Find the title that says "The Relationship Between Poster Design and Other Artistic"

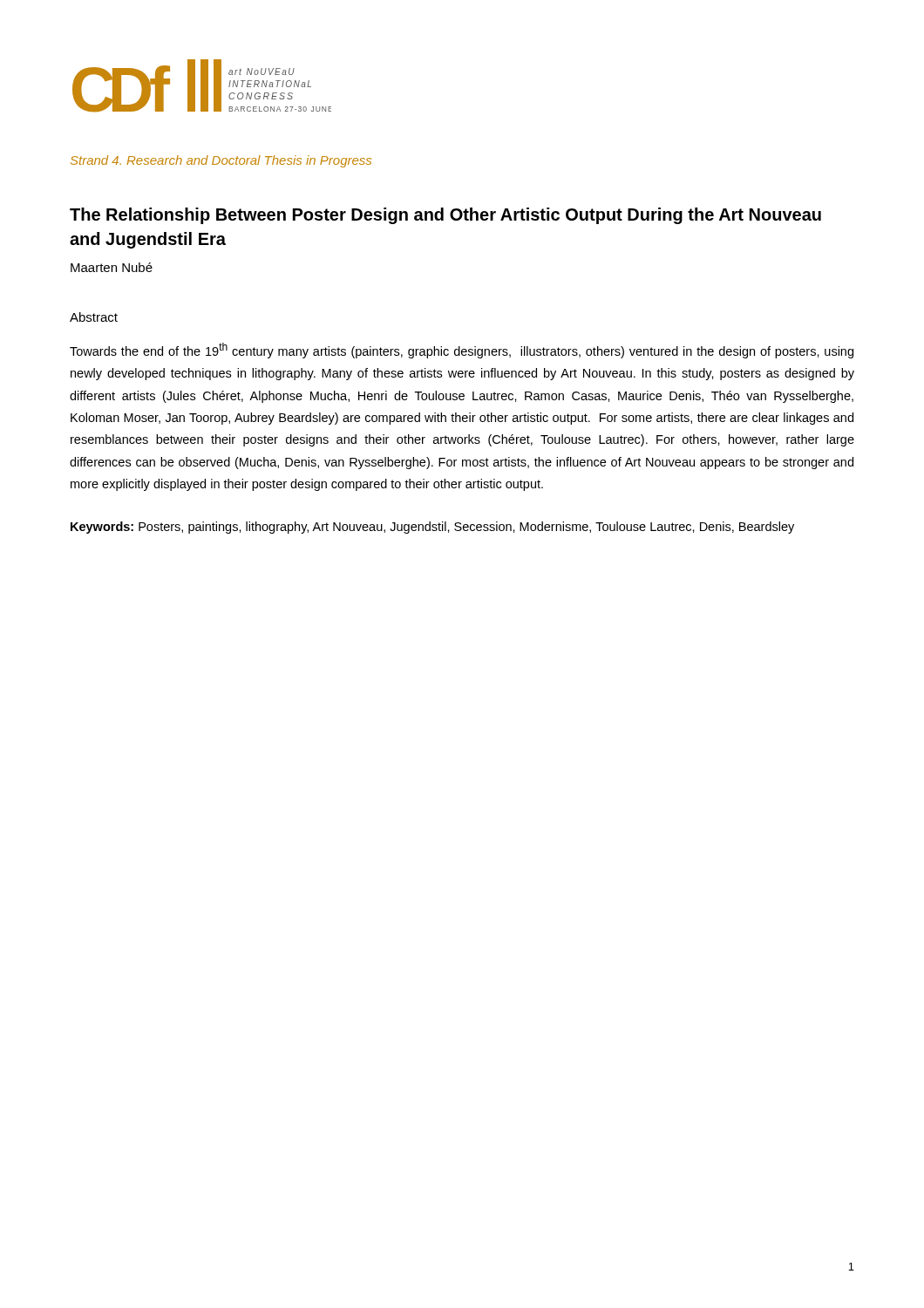click(446, 227)
